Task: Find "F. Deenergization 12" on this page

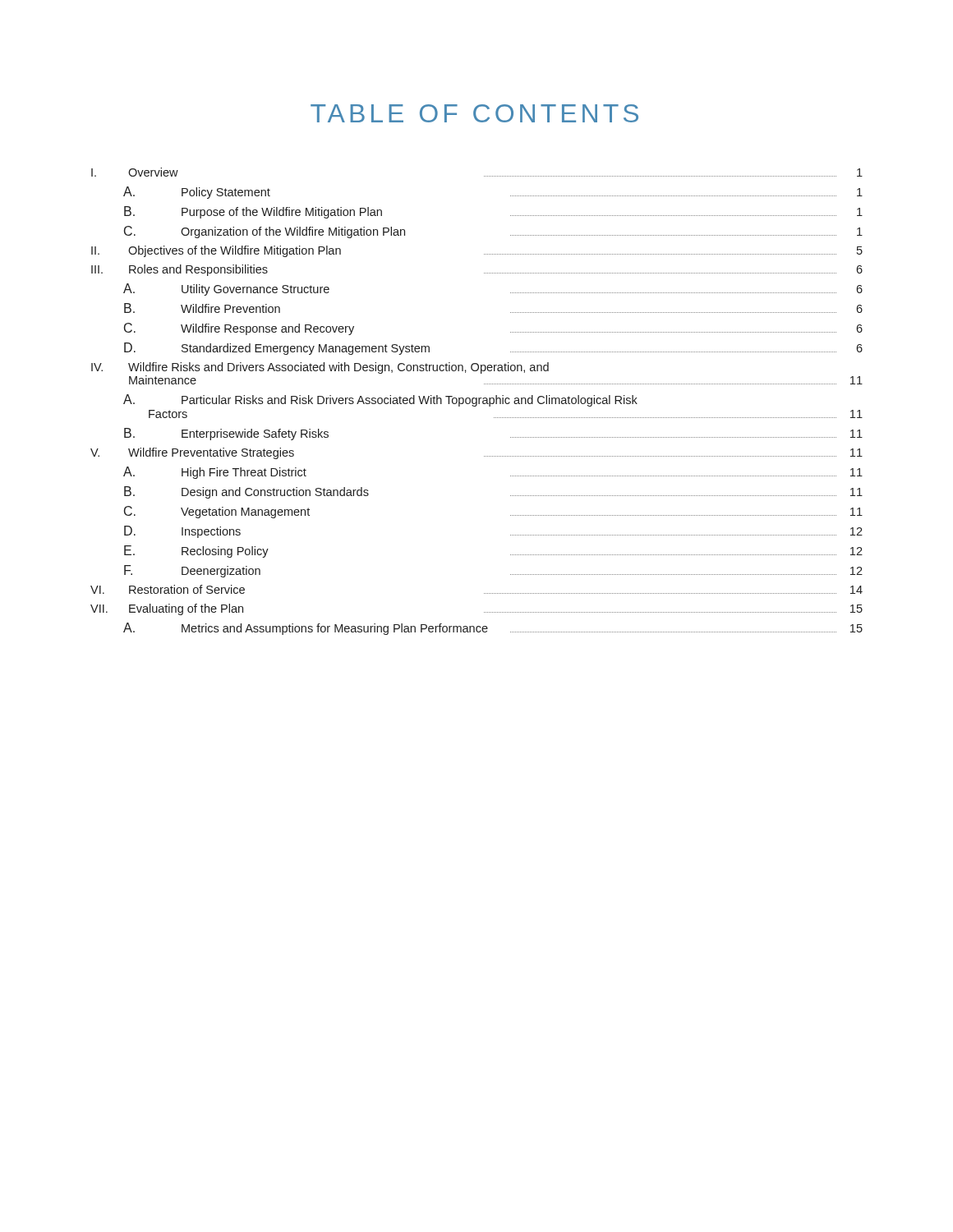Action: (x=221, y=571)
